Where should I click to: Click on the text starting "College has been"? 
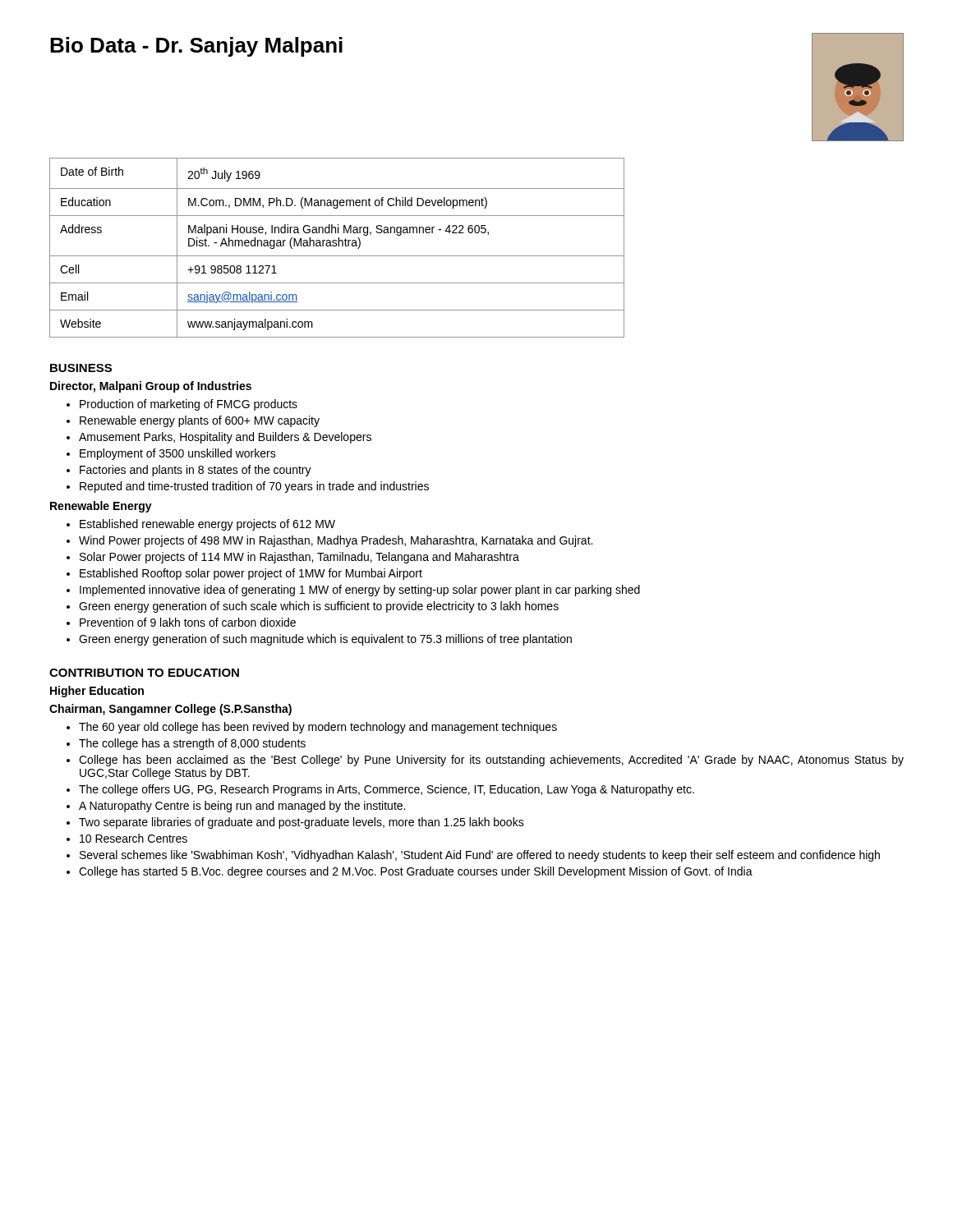491,766
